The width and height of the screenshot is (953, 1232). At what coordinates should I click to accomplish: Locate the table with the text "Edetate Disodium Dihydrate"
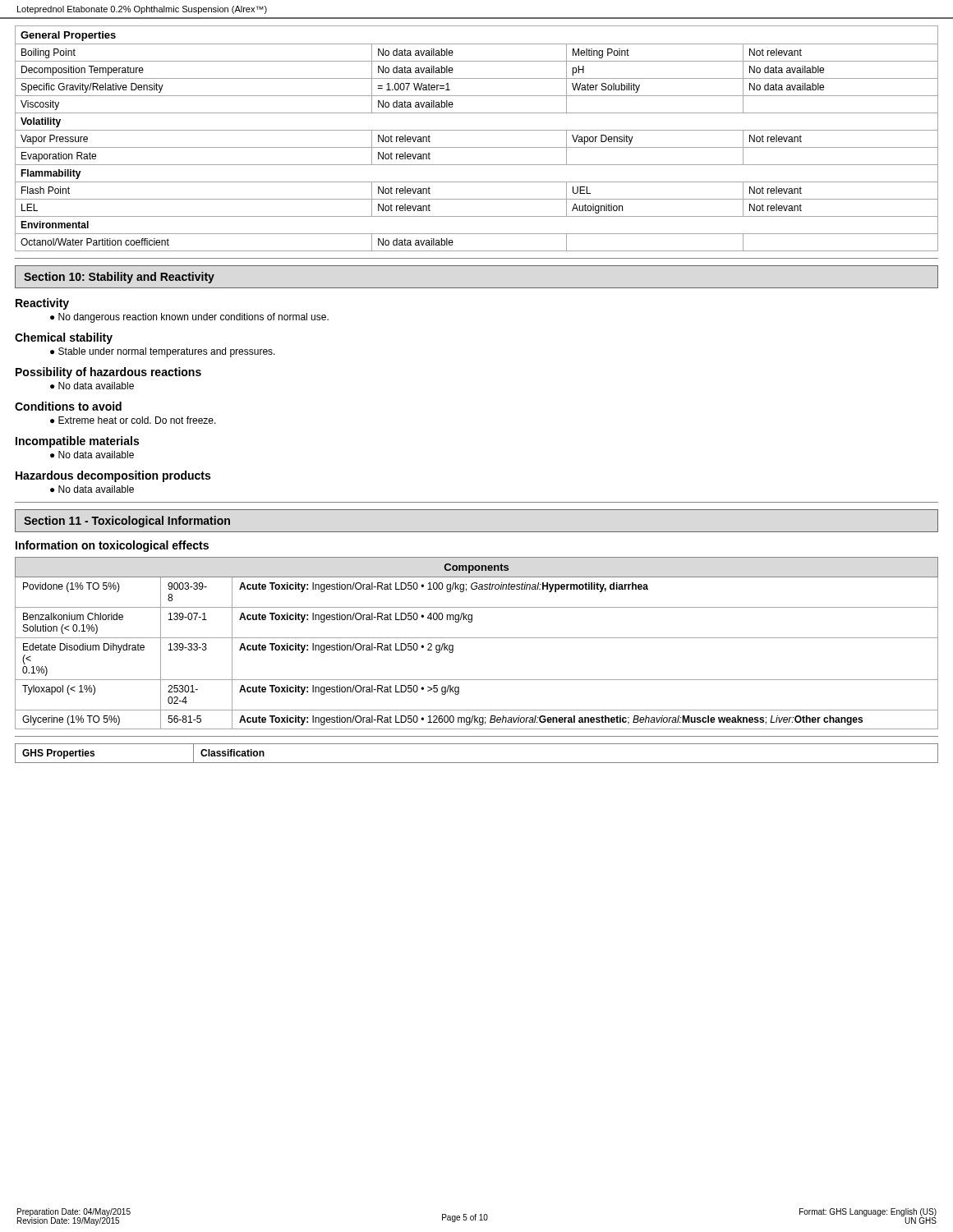point(476,643)
